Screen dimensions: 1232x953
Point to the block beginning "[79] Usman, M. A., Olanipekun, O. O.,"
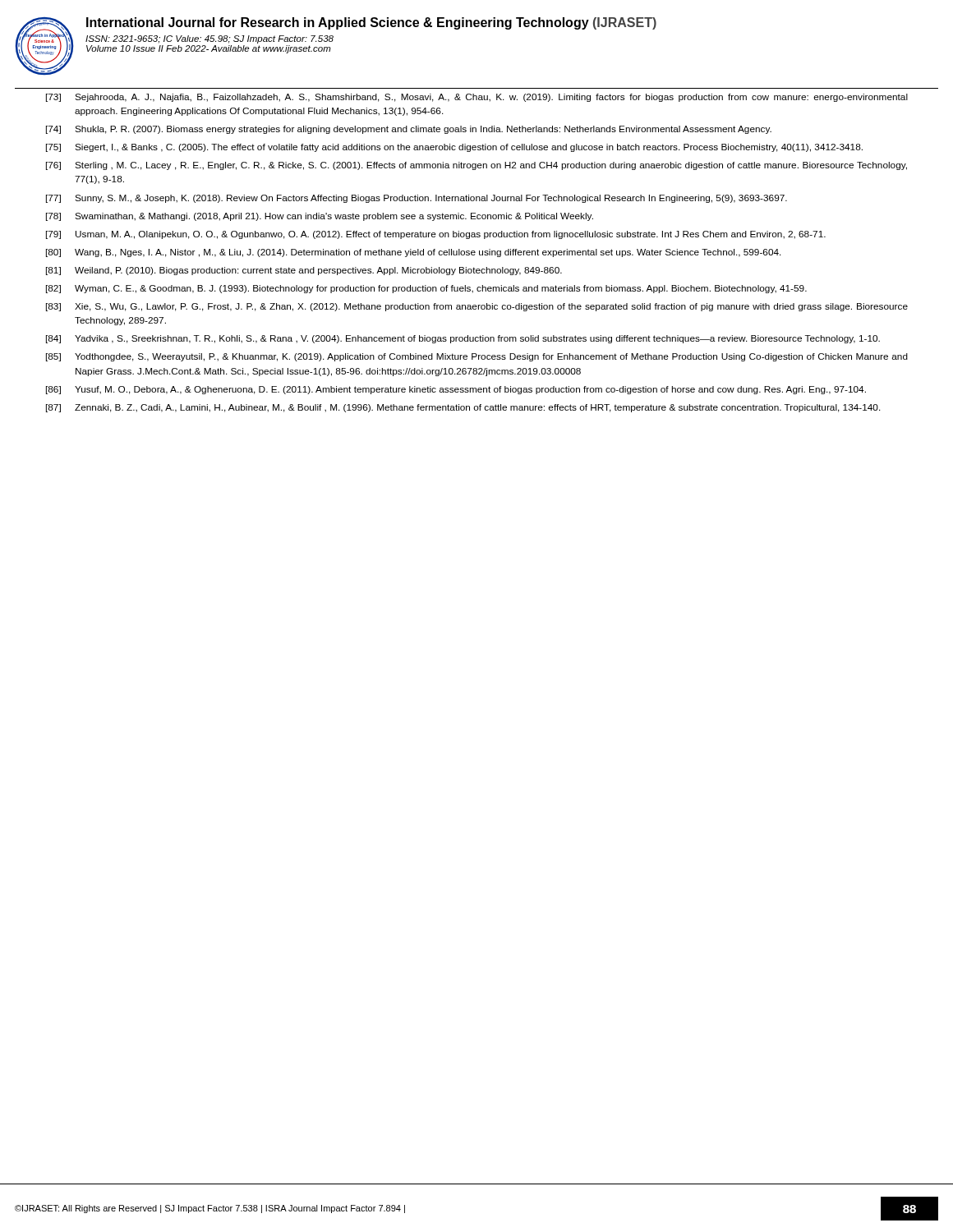coord(476,234)
